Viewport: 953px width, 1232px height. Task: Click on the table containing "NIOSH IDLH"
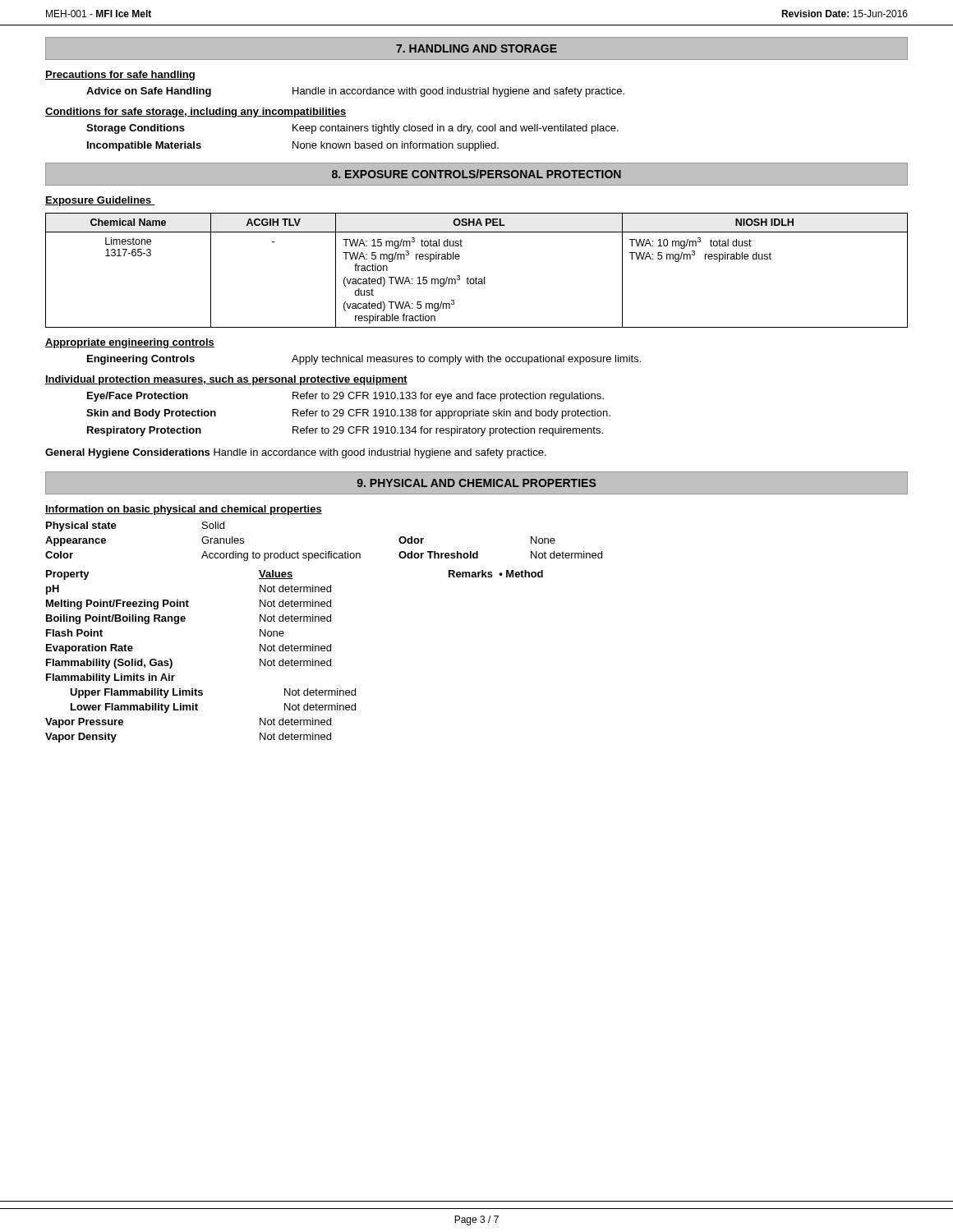tap(476, 270)
